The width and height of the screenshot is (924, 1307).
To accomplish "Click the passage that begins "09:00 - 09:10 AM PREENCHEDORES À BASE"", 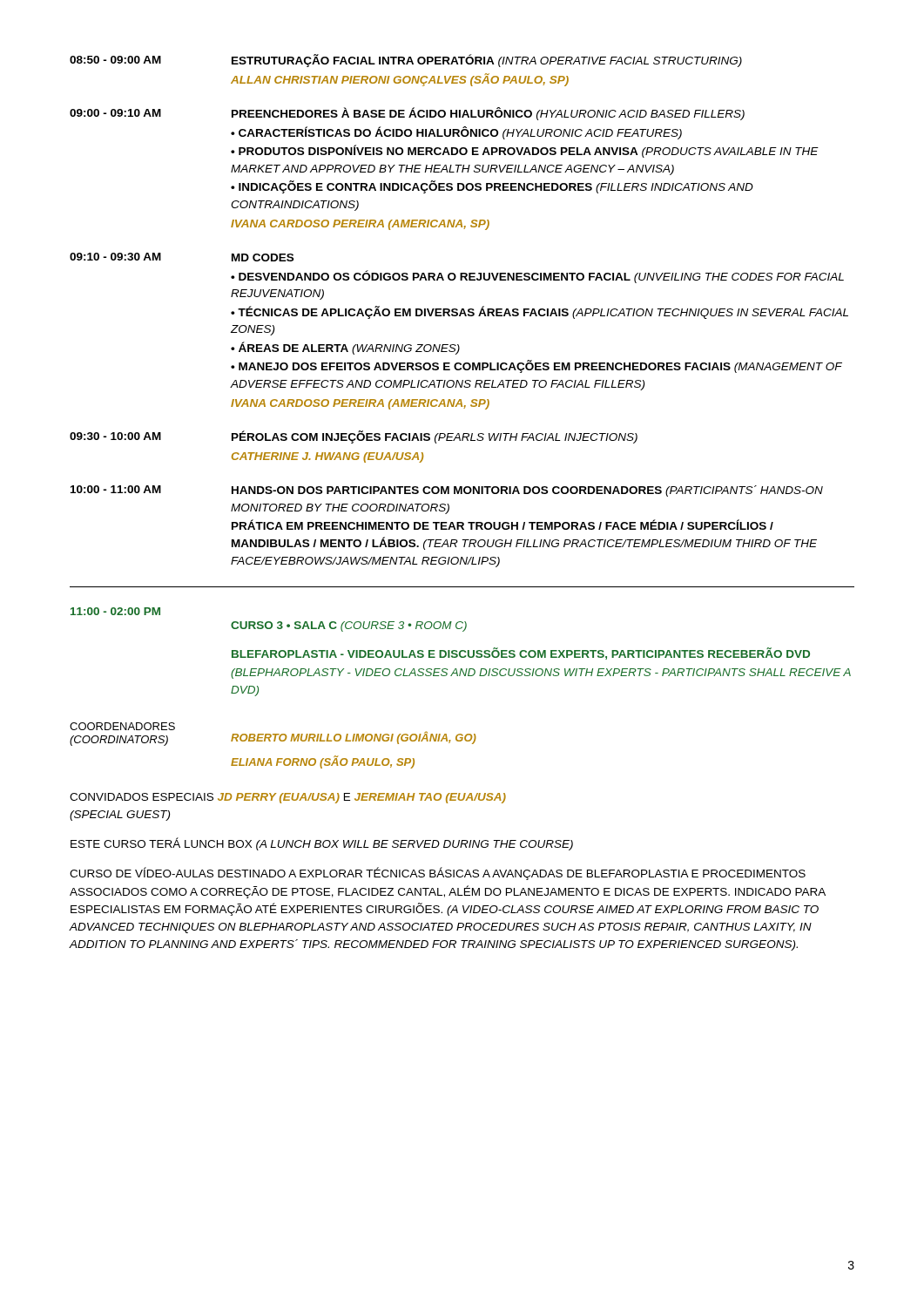I will tap(462, 170).
